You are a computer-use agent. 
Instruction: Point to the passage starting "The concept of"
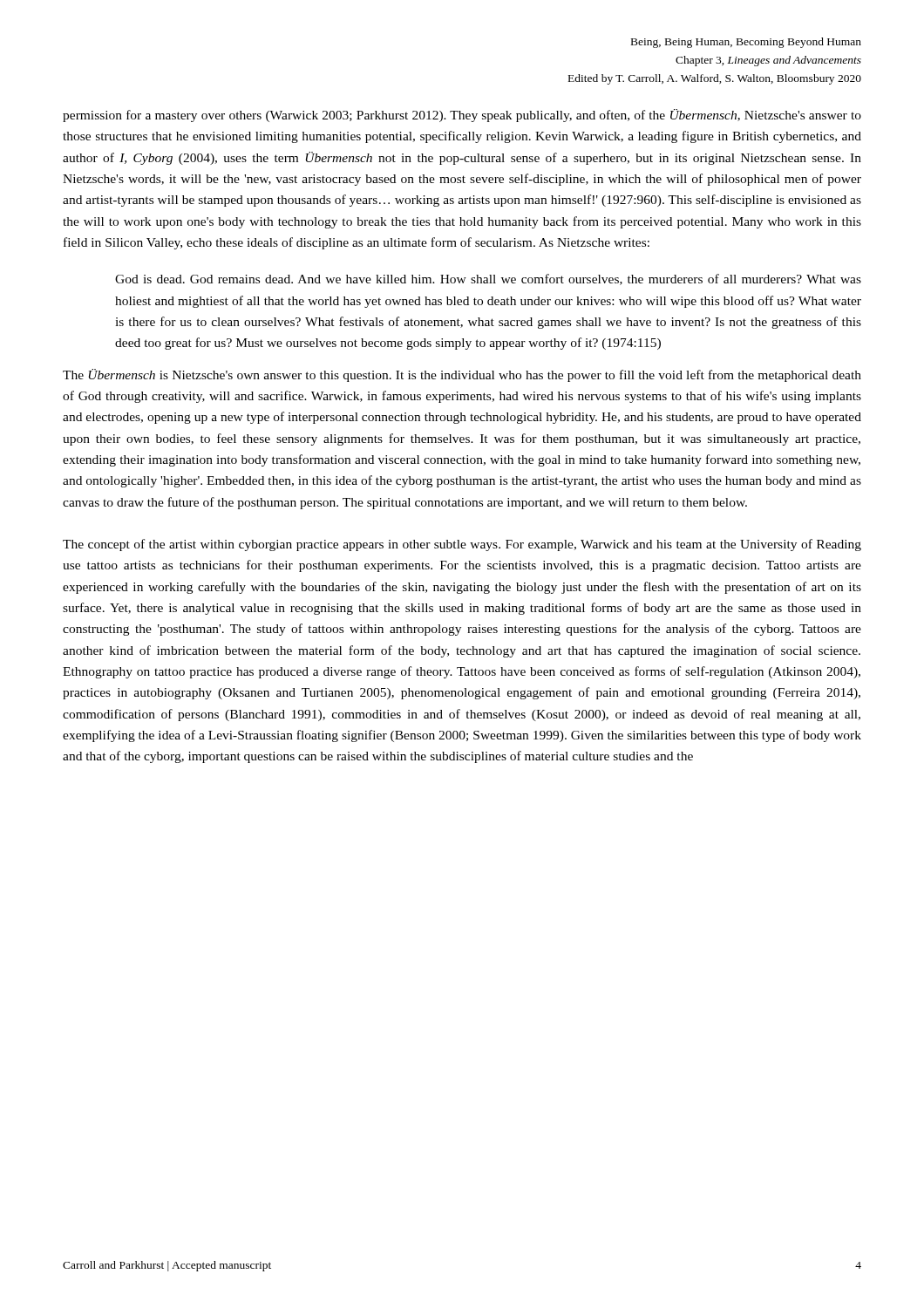click(462, 650)
